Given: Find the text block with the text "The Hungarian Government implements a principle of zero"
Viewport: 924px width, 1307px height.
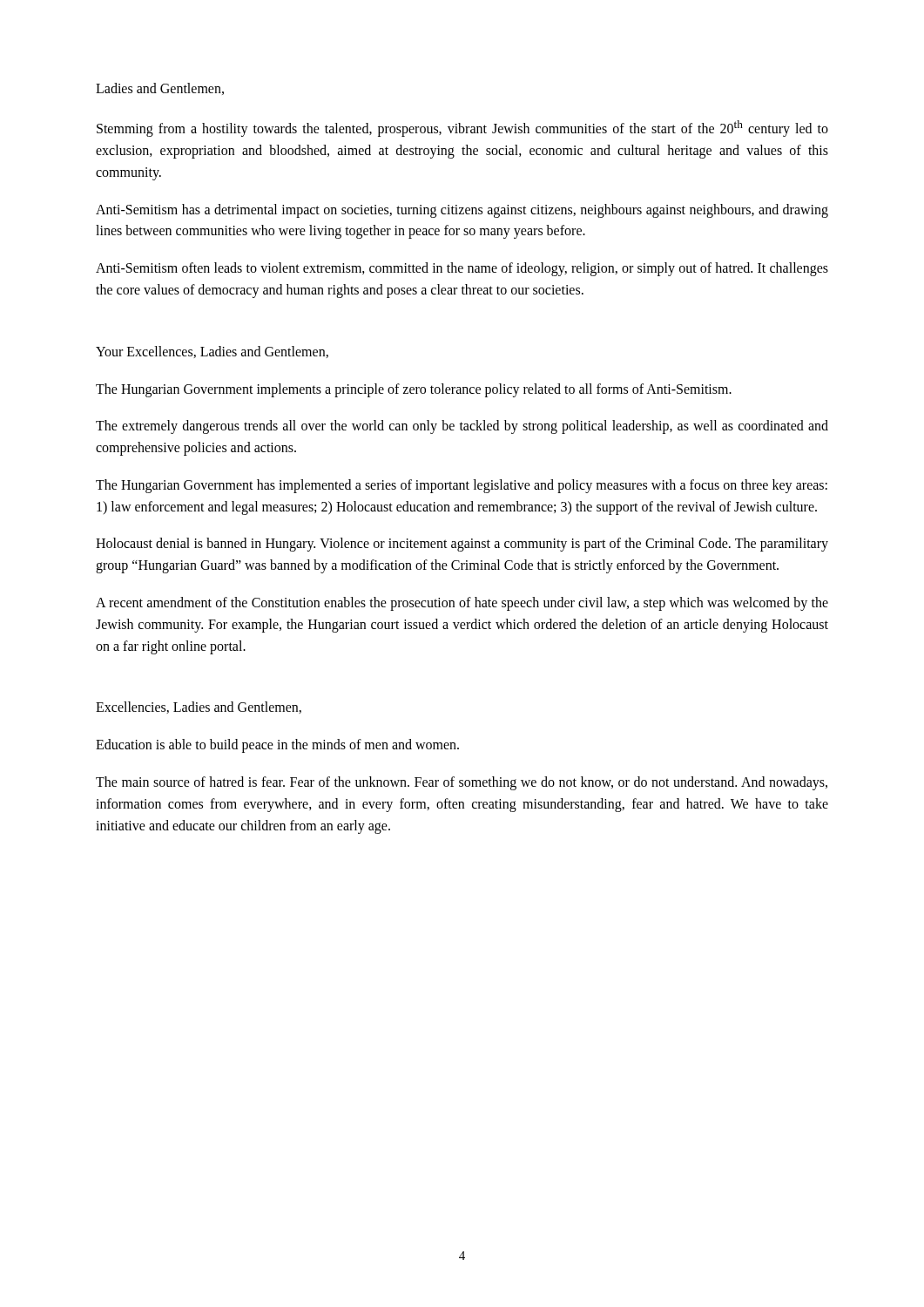Looking at the screenshot, I should [x=414, y=389].
